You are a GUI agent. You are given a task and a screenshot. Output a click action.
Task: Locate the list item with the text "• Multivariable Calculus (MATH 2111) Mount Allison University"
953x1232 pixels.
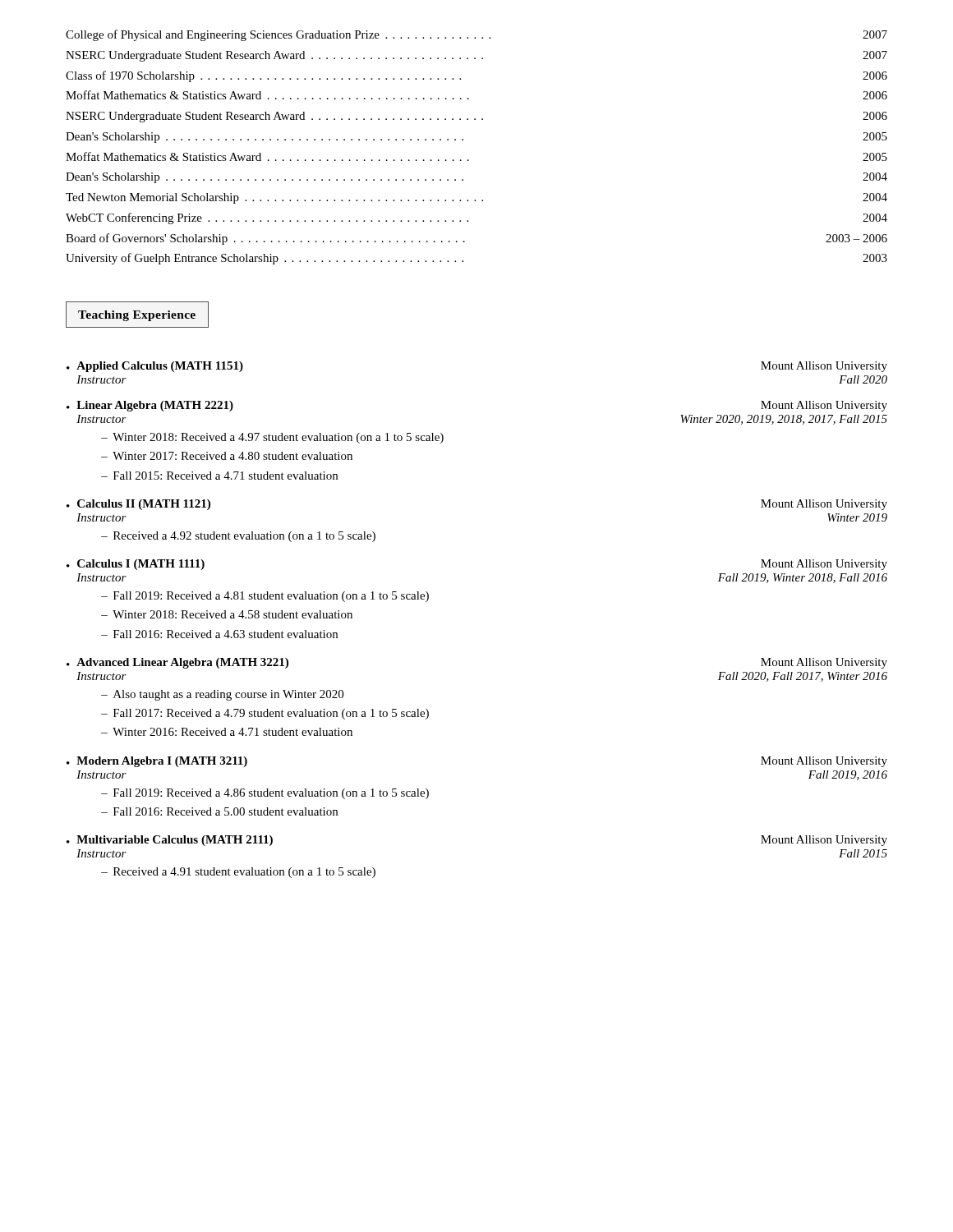(x=168, y=841)
